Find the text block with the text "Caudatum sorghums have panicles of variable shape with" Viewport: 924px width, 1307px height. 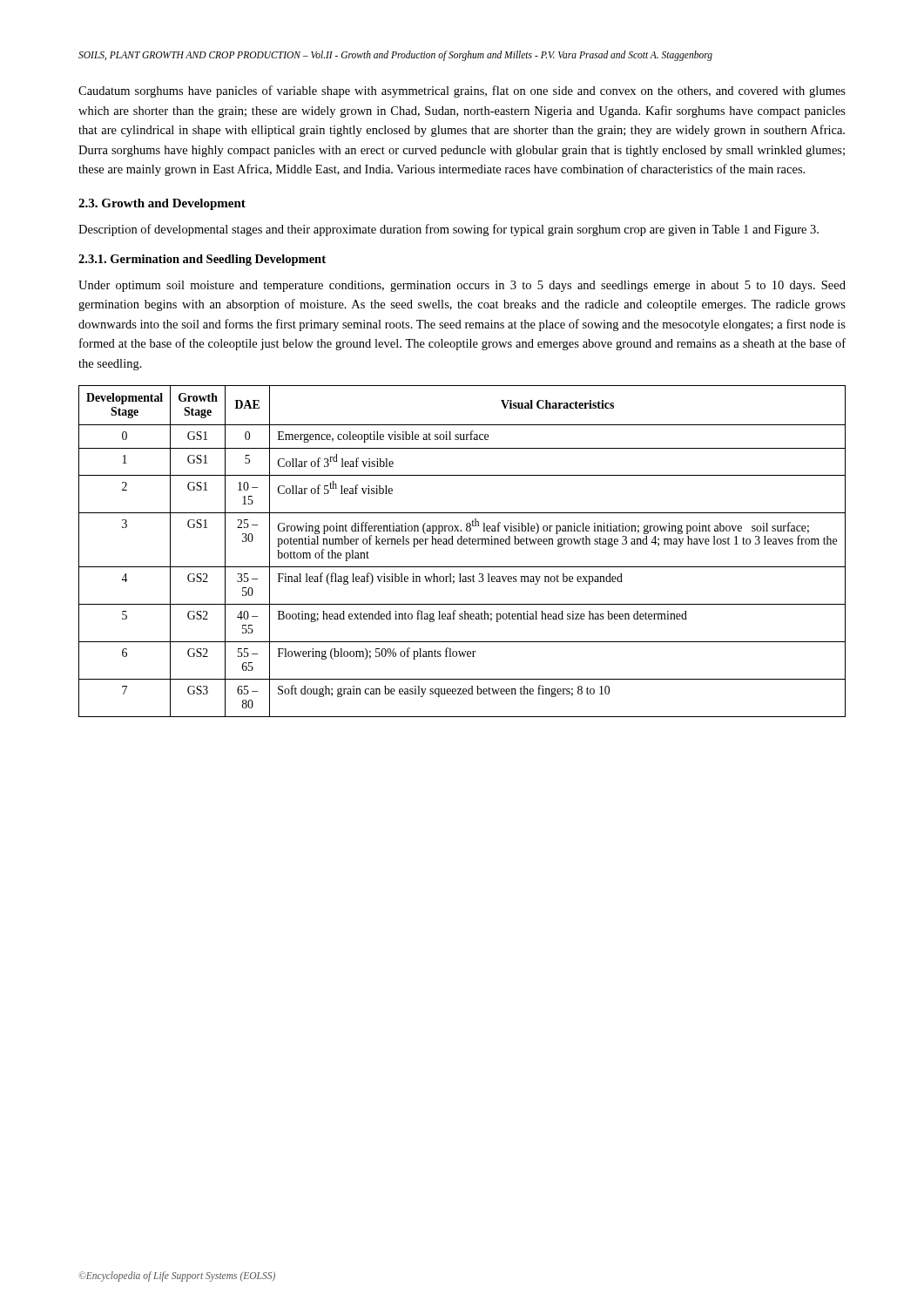(x=462, y=130)
